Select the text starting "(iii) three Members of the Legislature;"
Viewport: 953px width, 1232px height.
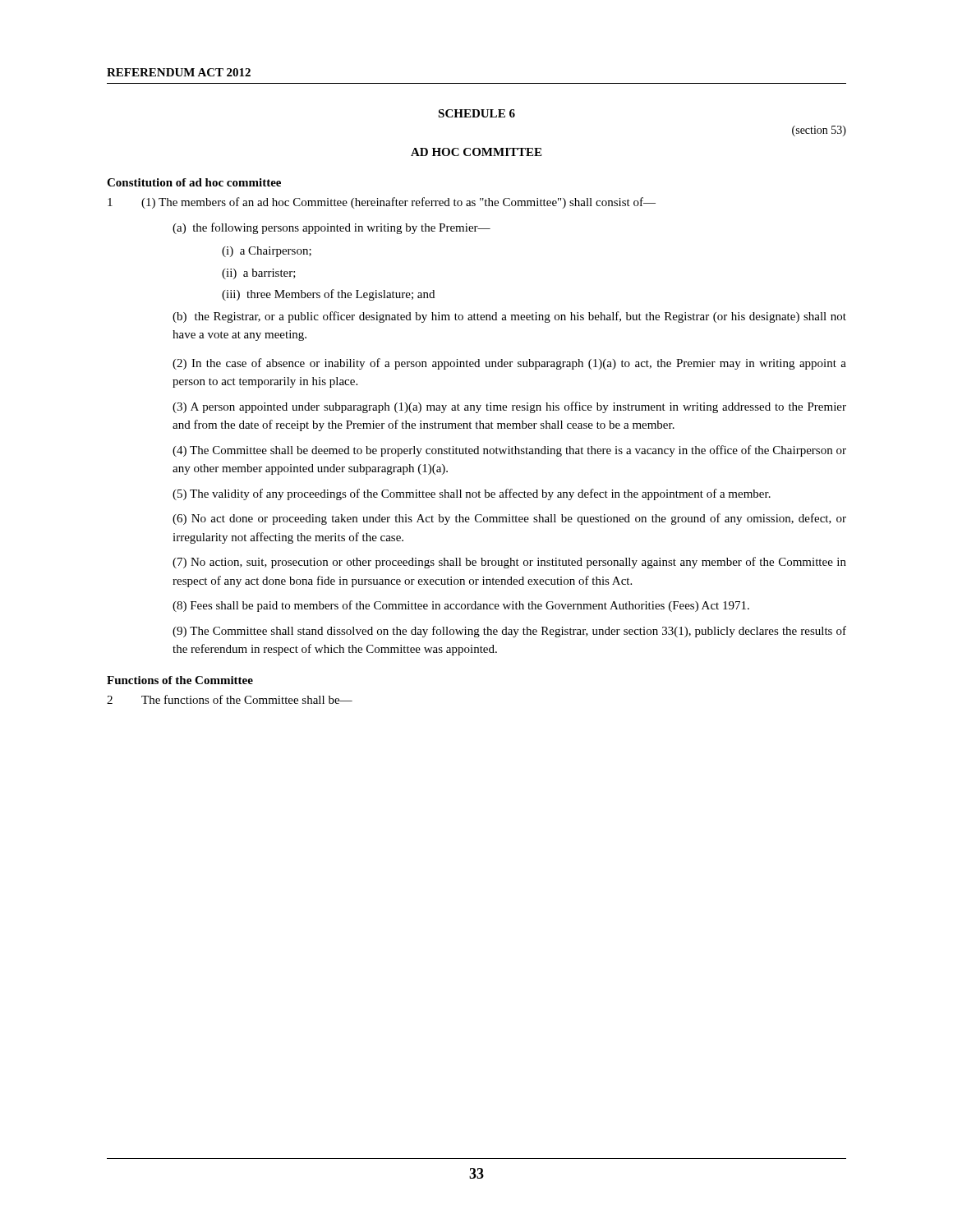pos(328,294)
